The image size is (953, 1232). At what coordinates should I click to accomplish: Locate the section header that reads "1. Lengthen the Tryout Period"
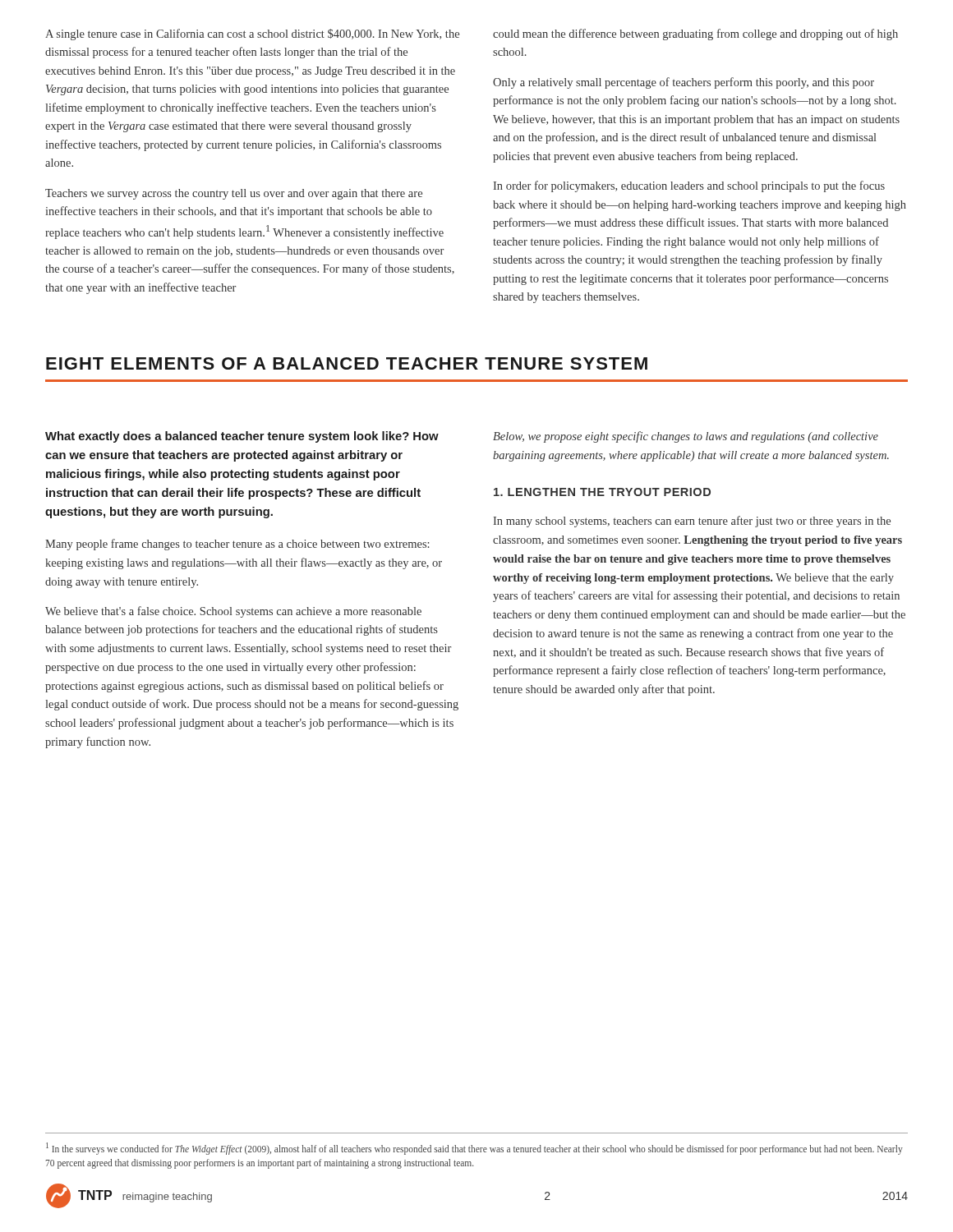[700, 492]
